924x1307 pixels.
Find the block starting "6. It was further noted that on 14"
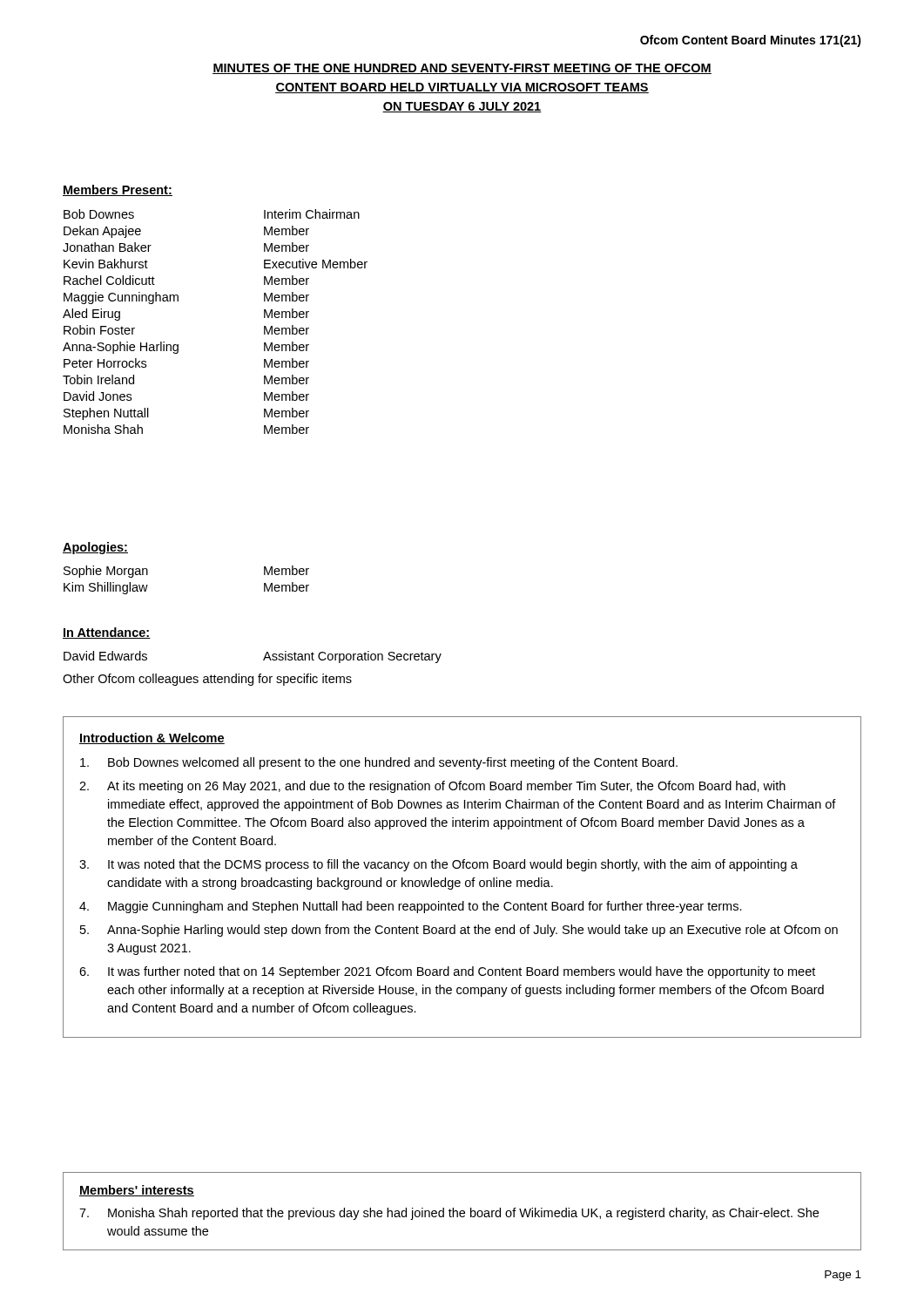[462, 990]
